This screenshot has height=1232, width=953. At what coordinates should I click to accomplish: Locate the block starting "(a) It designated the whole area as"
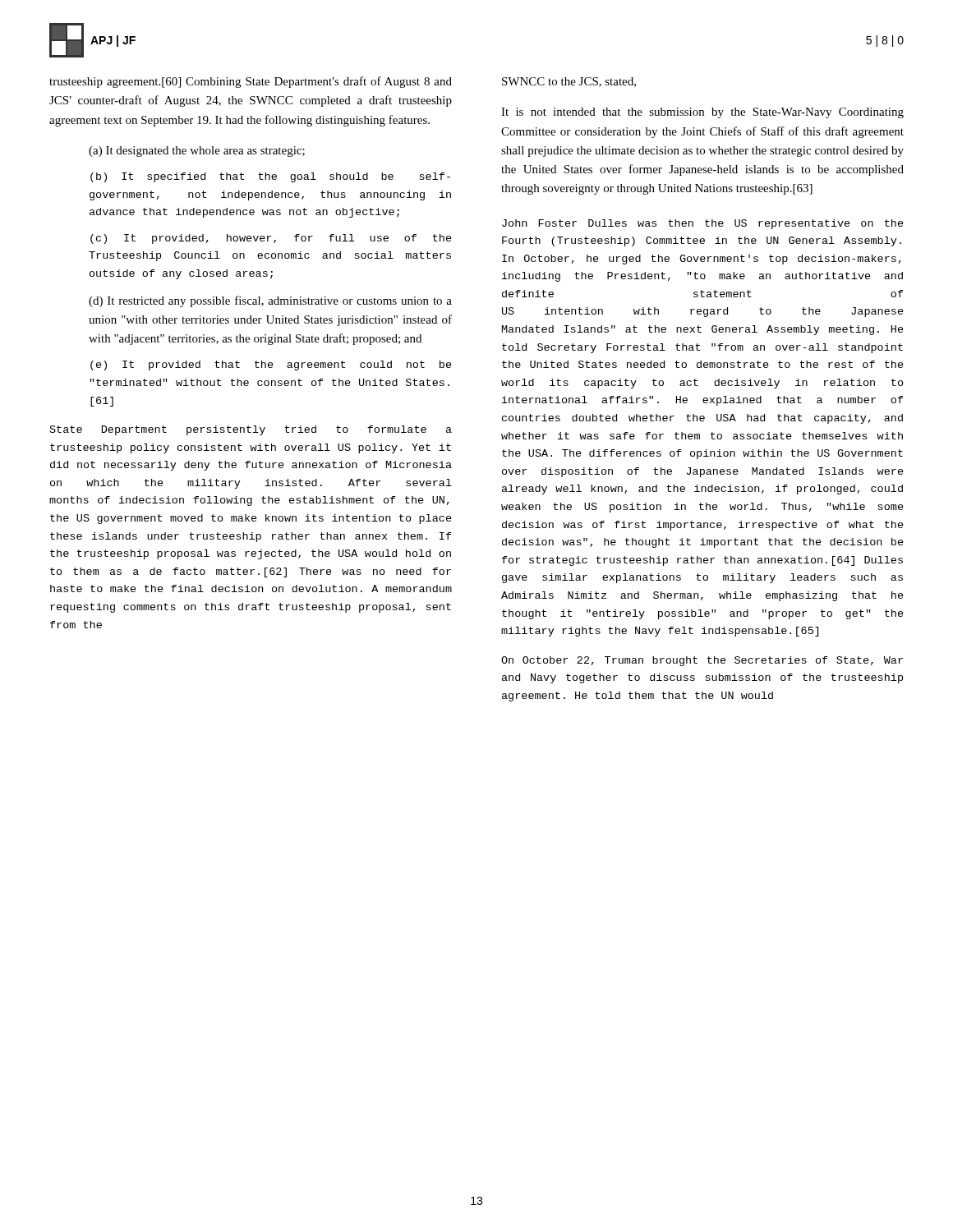pos(197,150)
